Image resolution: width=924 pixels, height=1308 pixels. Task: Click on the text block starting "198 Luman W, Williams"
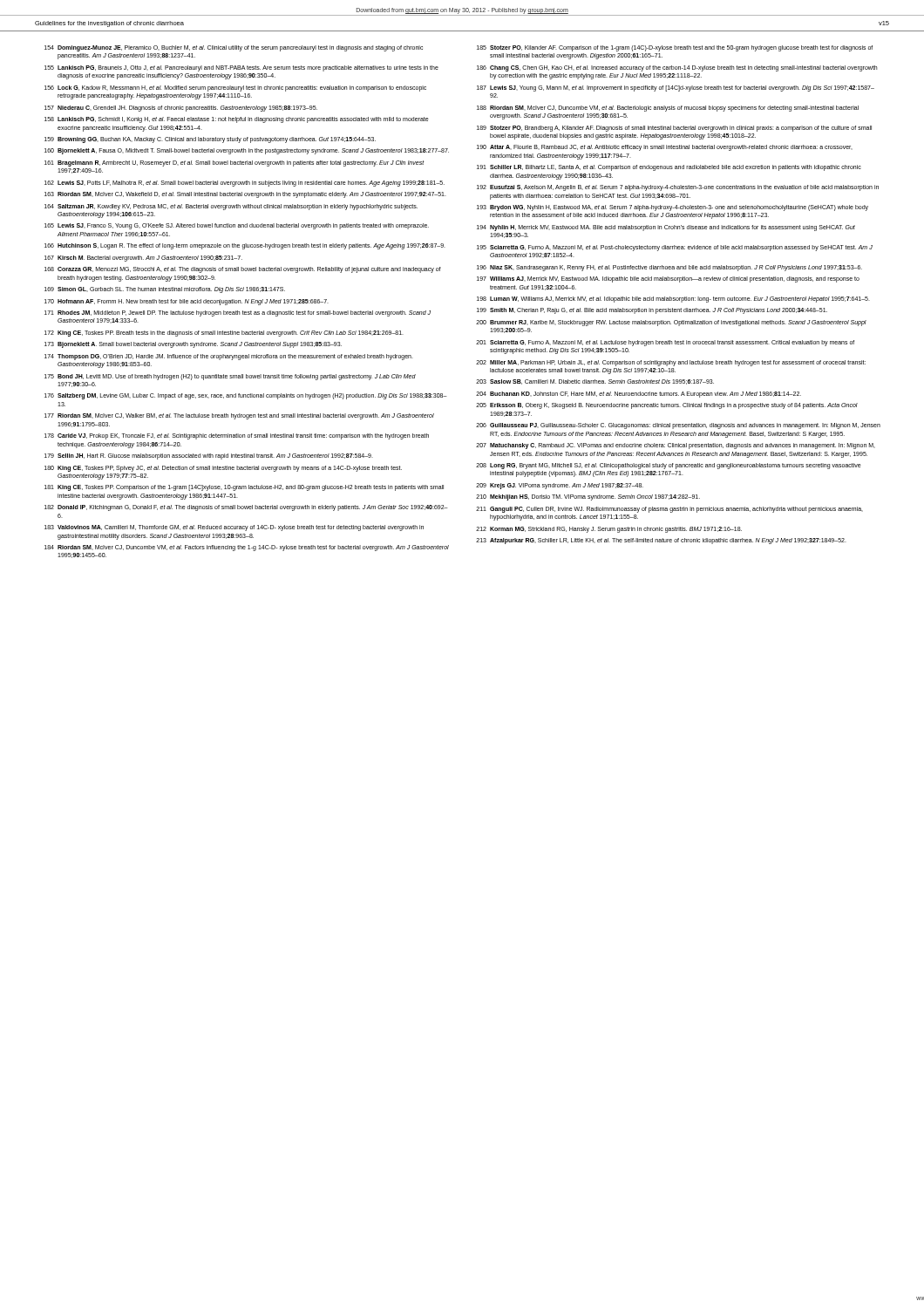673,299
